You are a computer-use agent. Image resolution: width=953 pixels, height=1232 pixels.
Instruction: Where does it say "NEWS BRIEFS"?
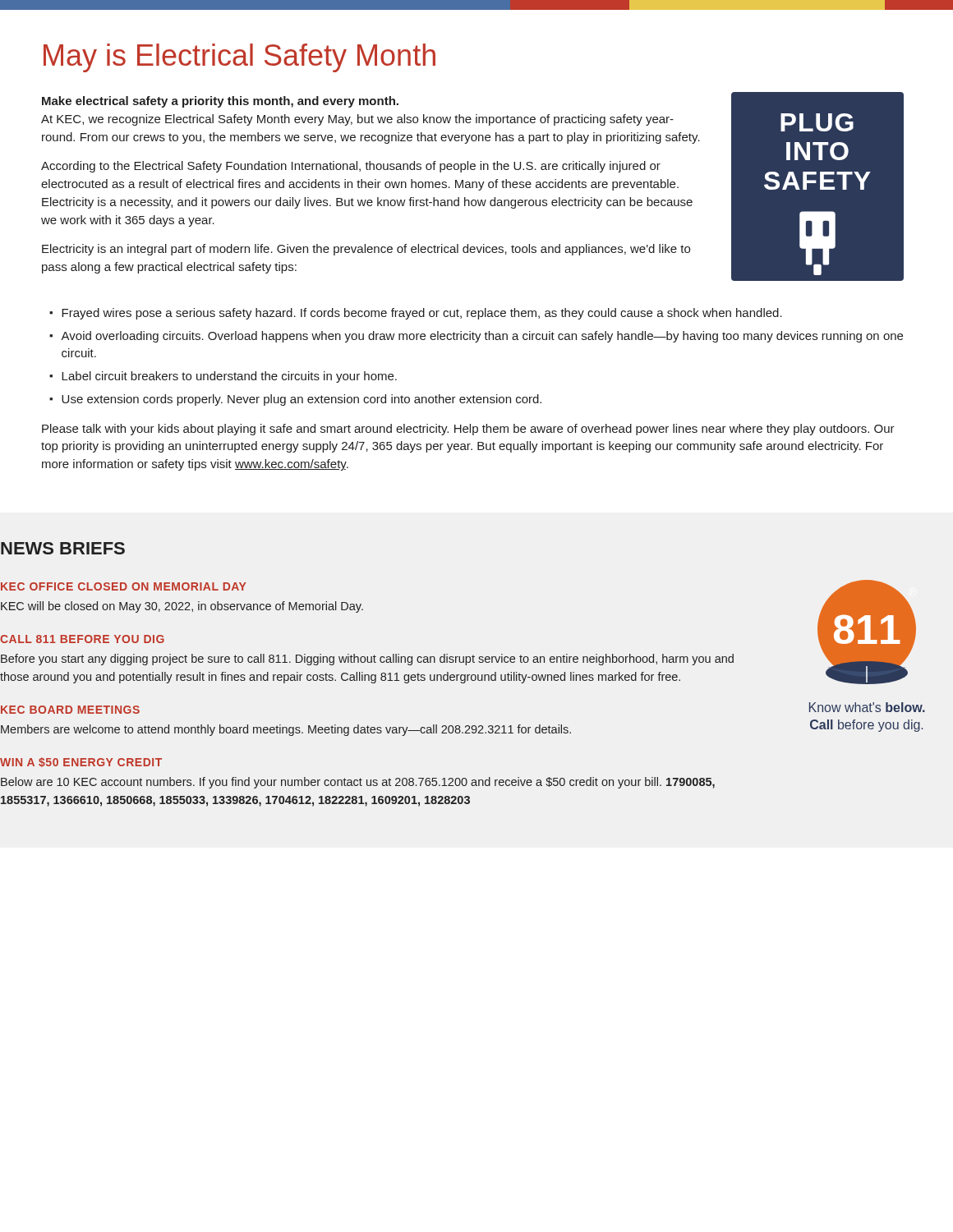pyautogui.click(x=63, y=548)
